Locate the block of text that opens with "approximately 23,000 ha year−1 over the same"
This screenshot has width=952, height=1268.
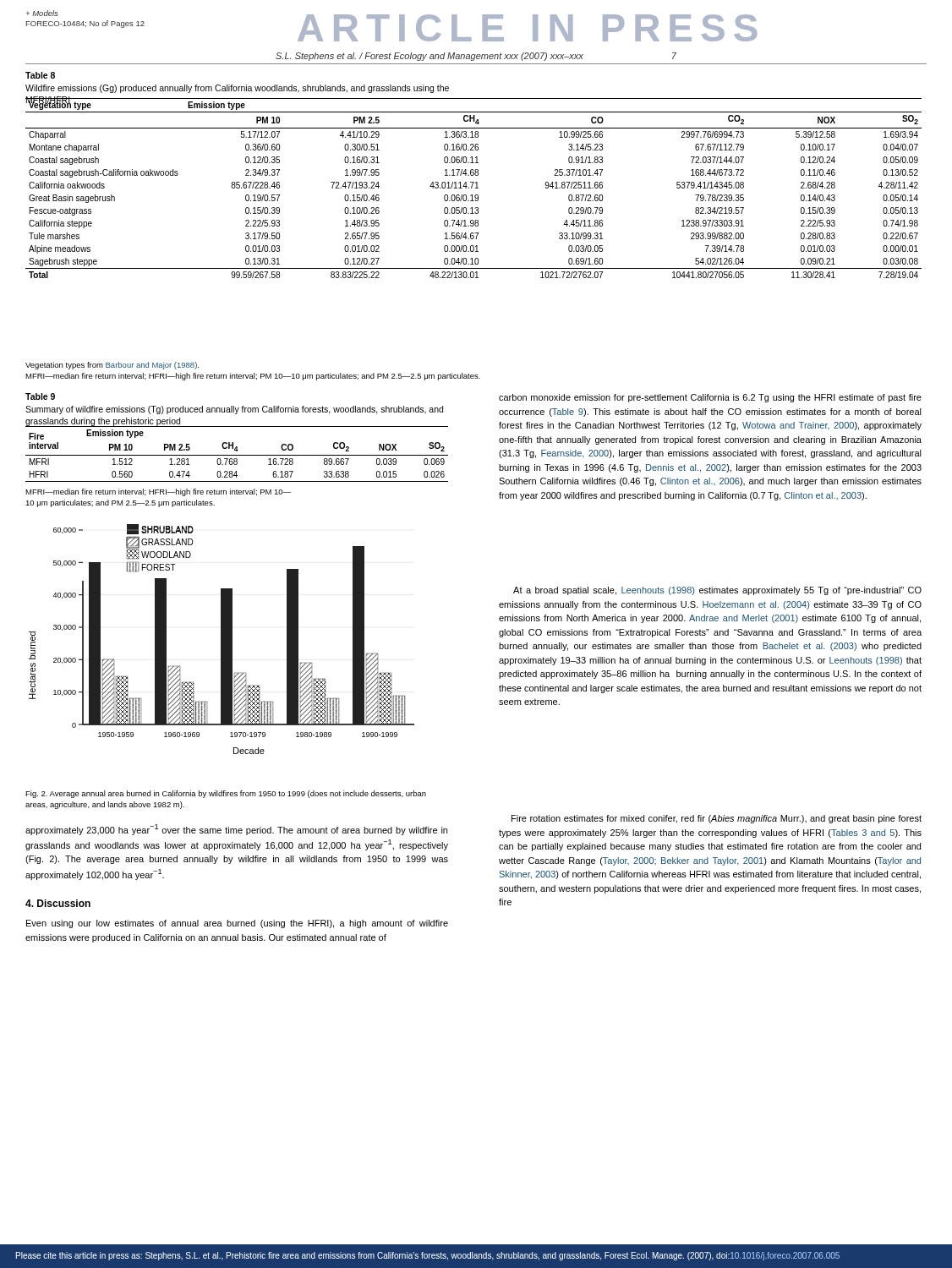tap(237, 851)
